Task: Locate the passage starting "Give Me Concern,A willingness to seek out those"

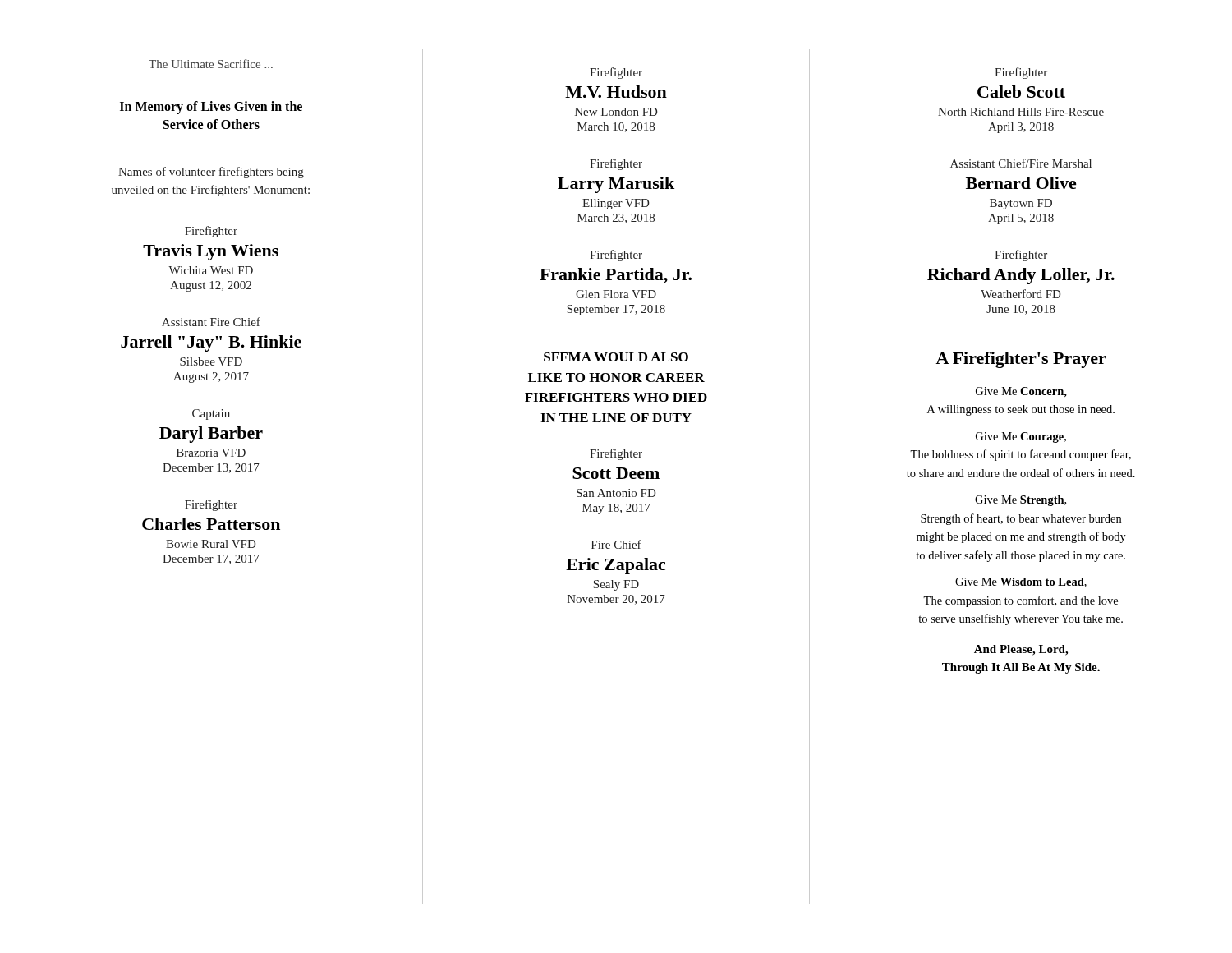Action: 1021,529
